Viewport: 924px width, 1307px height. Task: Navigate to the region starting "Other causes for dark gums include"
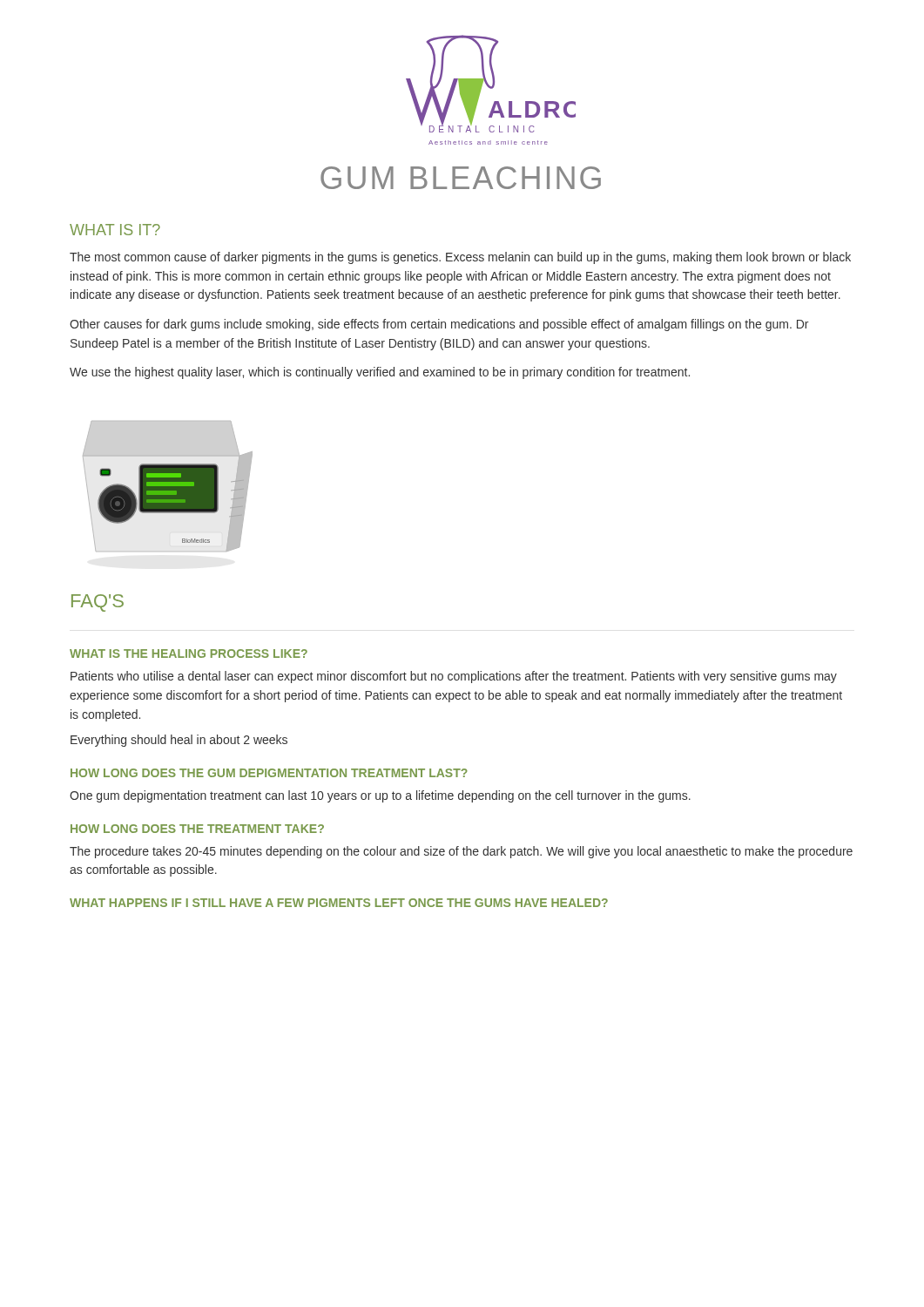[439, 334]
